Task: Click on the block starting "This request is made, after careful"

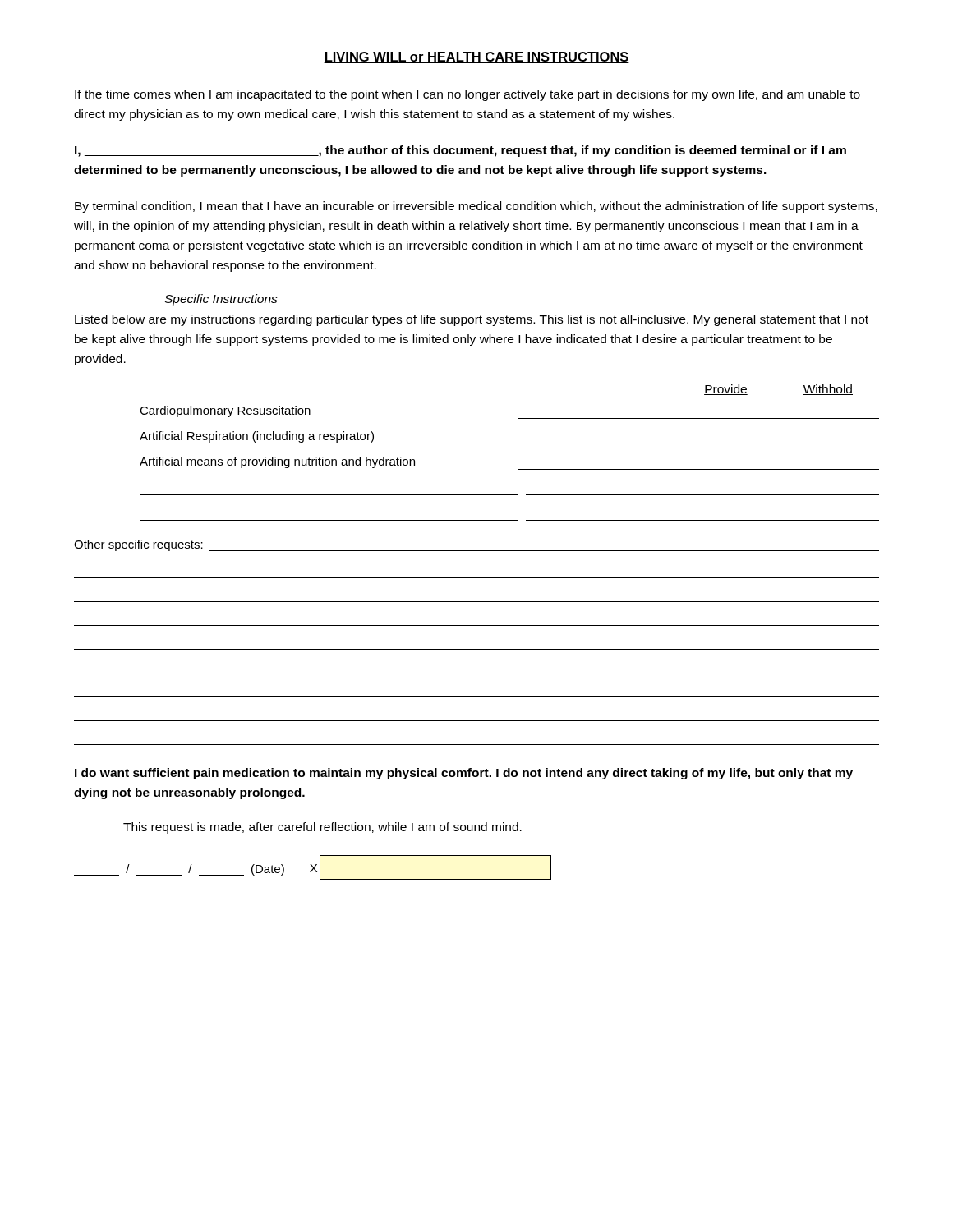Action: tap(323, 827)
